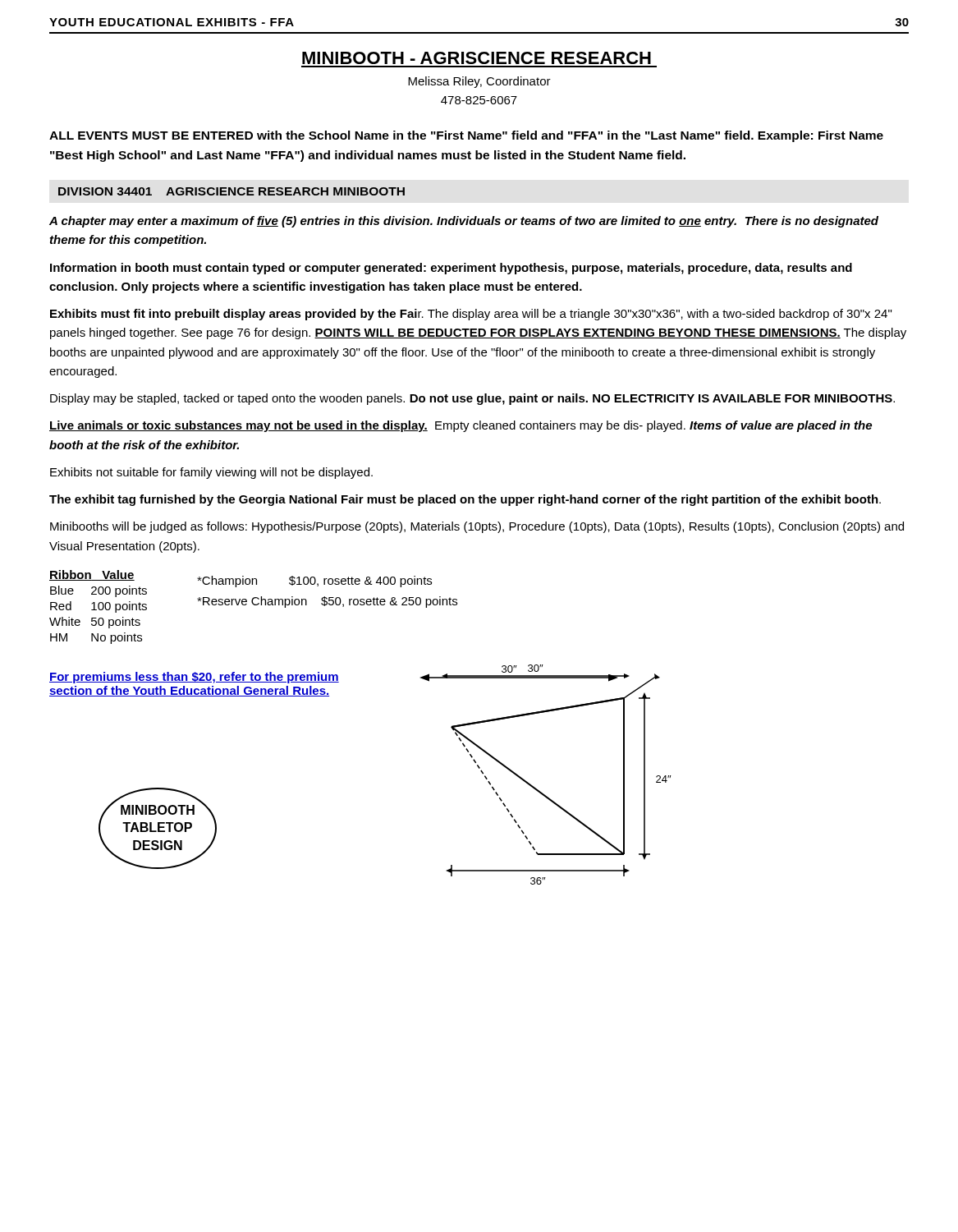958x1232 pixels.
Task: Locate the block starting "A chapter may enter a maximum"
Action: 464,230
